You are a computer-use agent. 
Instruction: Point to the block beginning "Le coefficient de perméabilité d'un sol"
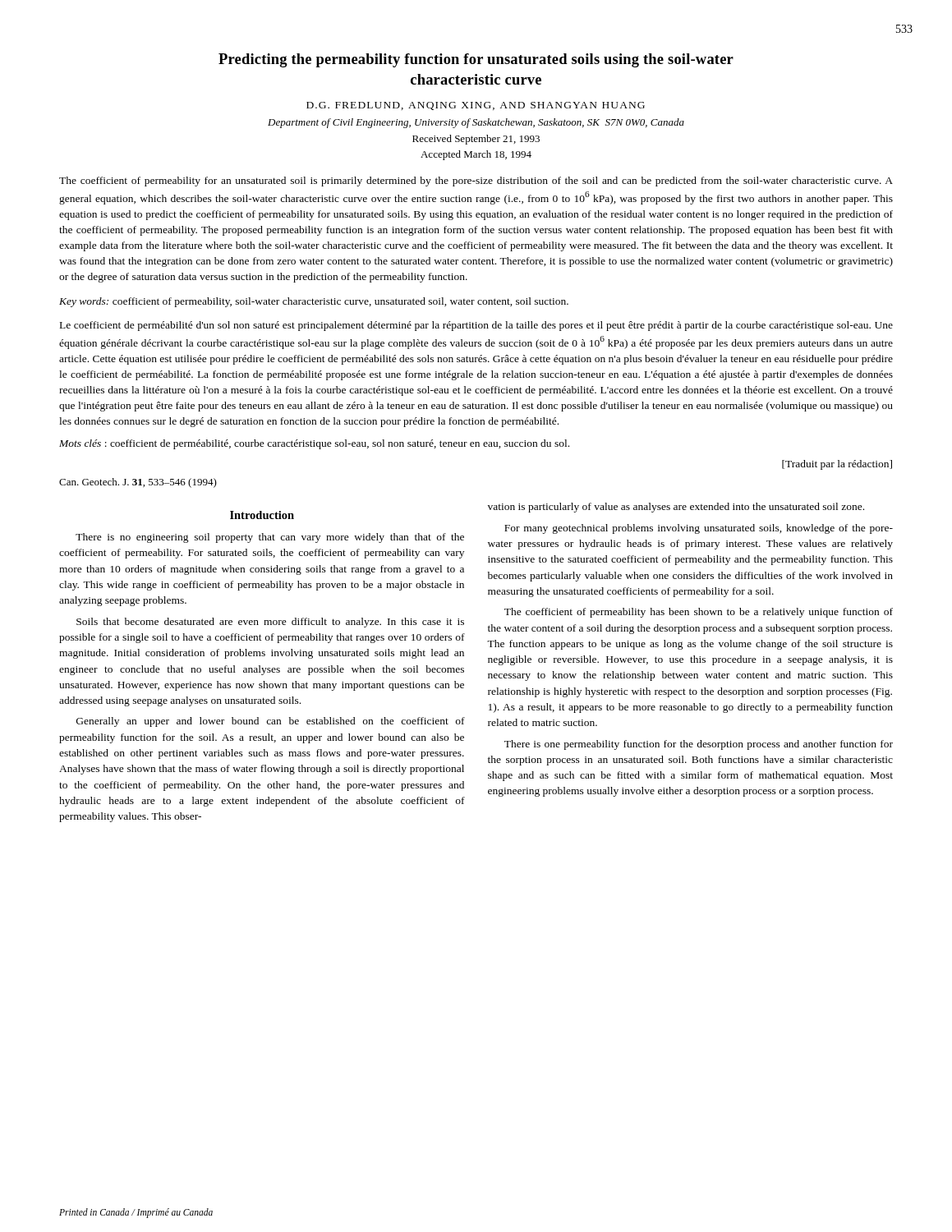tap(476, 373)
